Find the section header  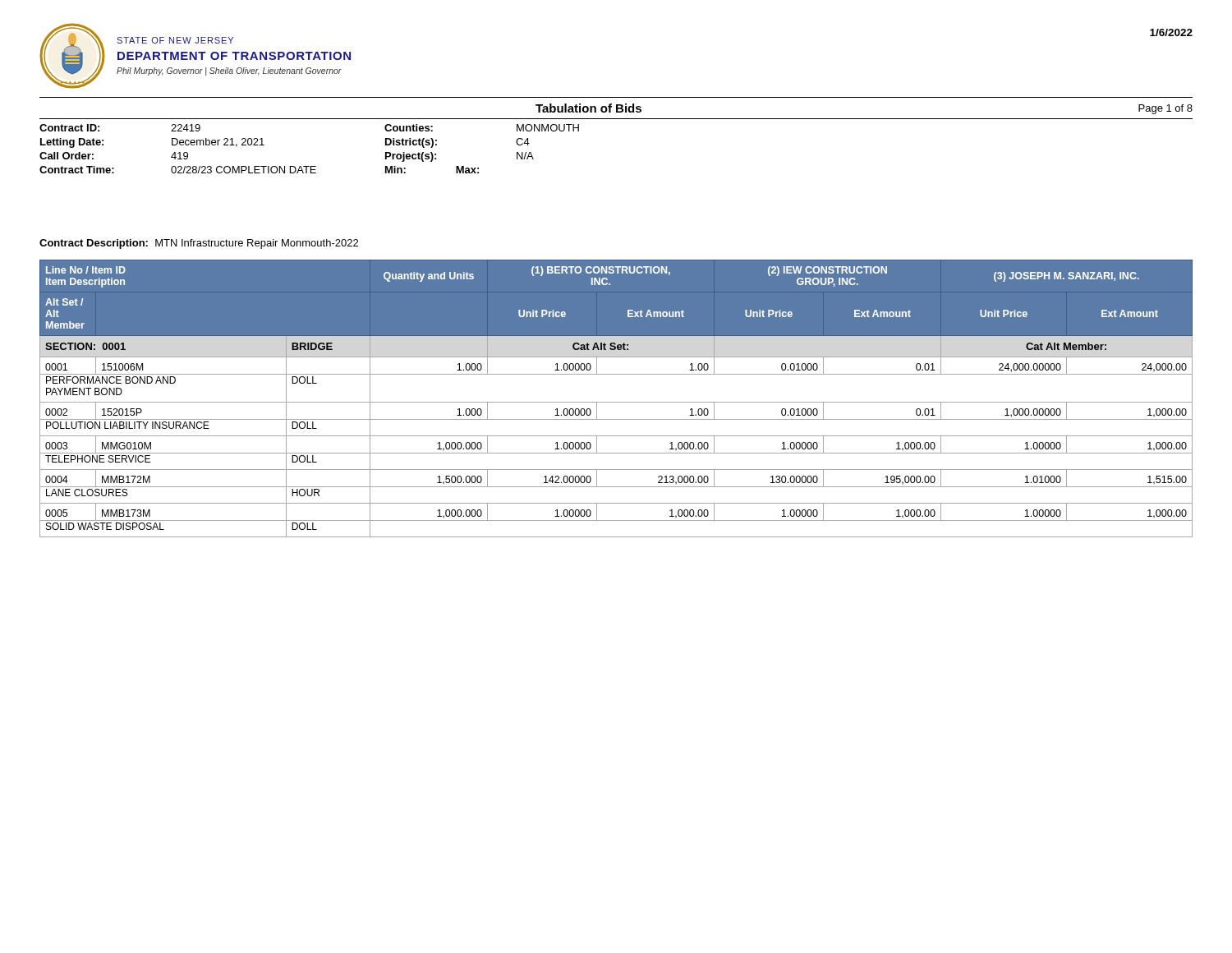point(589,108)
